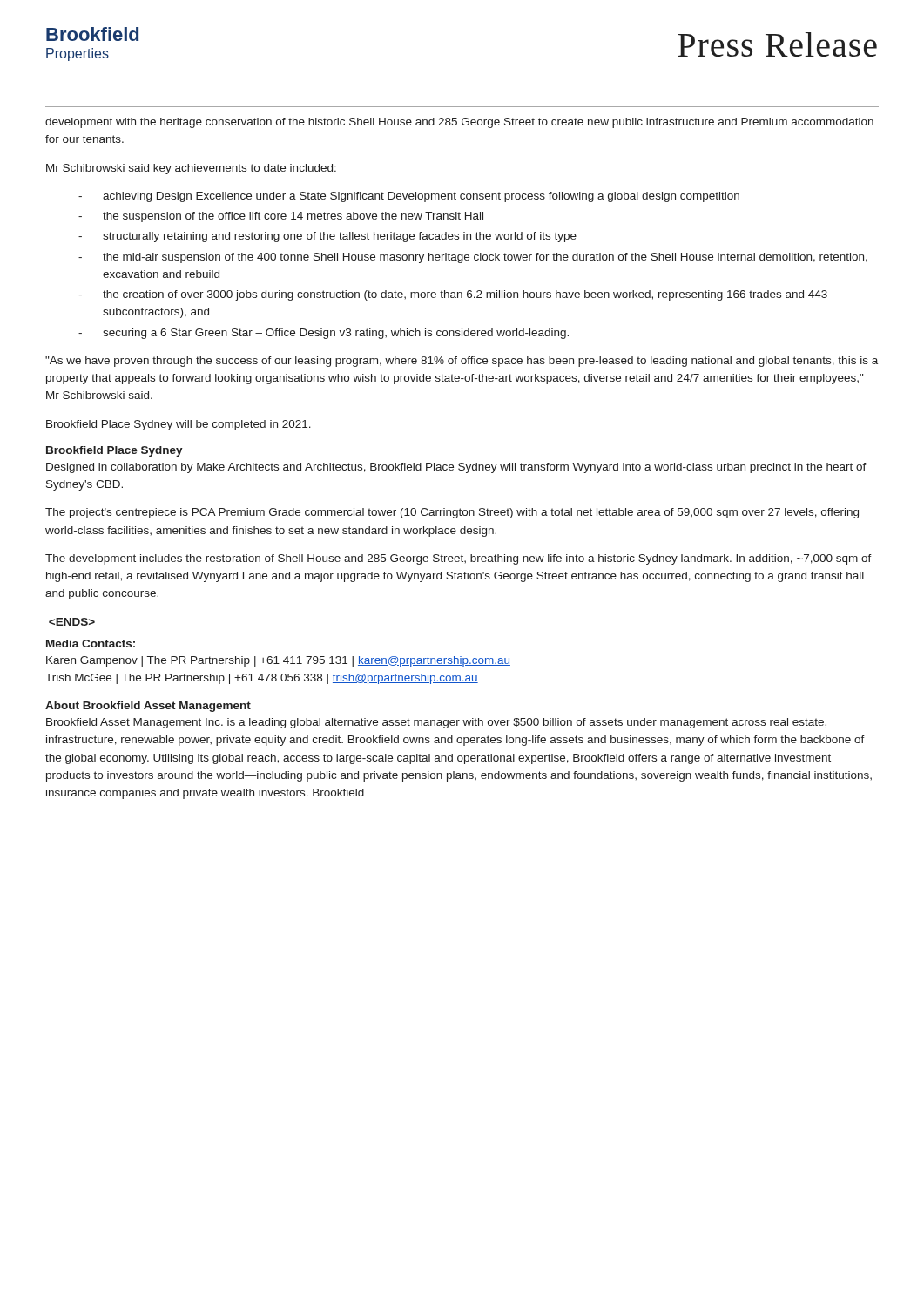Click the passage that begins "- the suspension of the"
The image size is (924, 1307).
pos(462,216)
